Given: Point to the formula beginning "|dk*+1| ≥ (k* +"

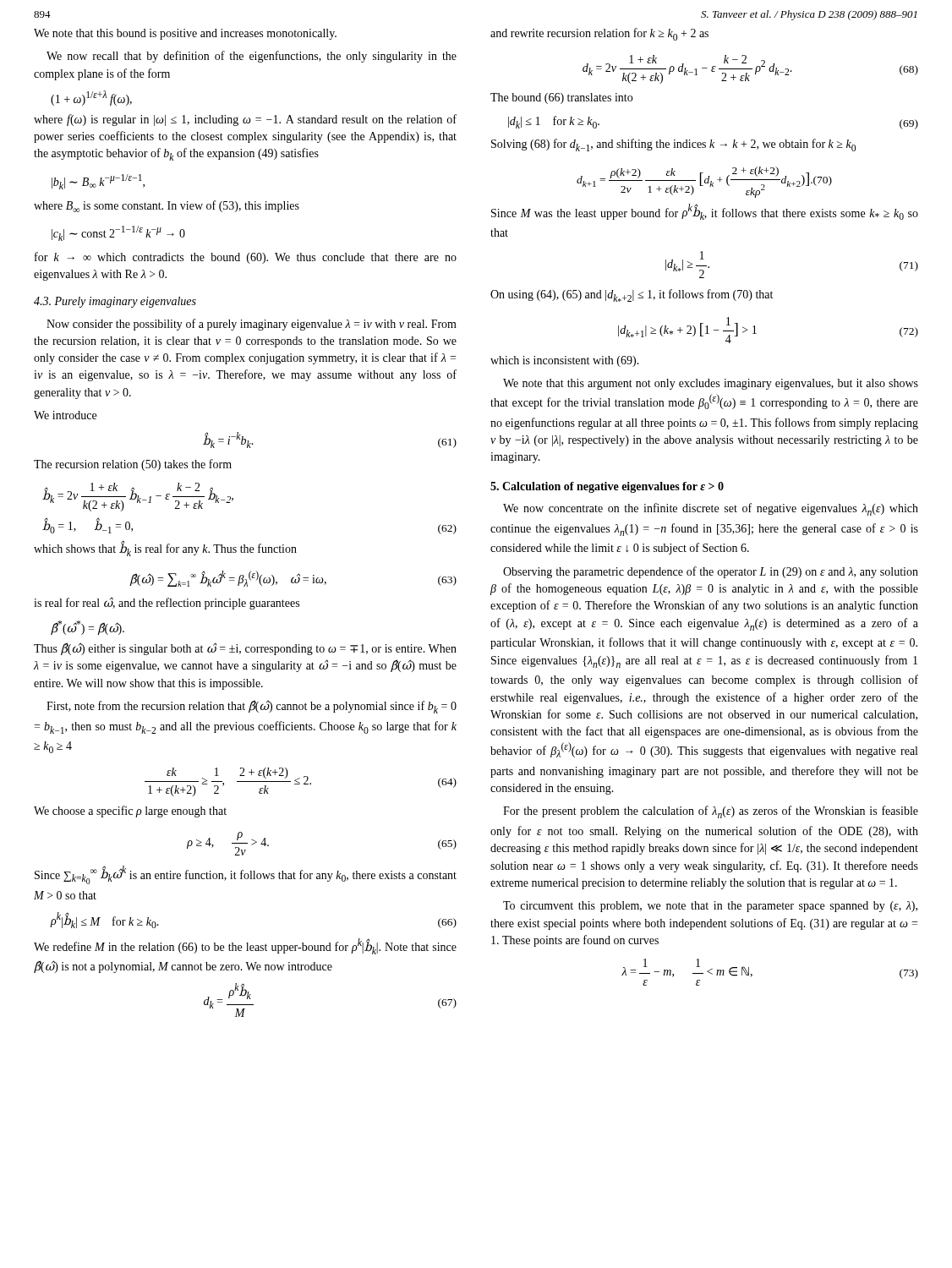Looking at the screenshot, I should (x=704, y=331).
